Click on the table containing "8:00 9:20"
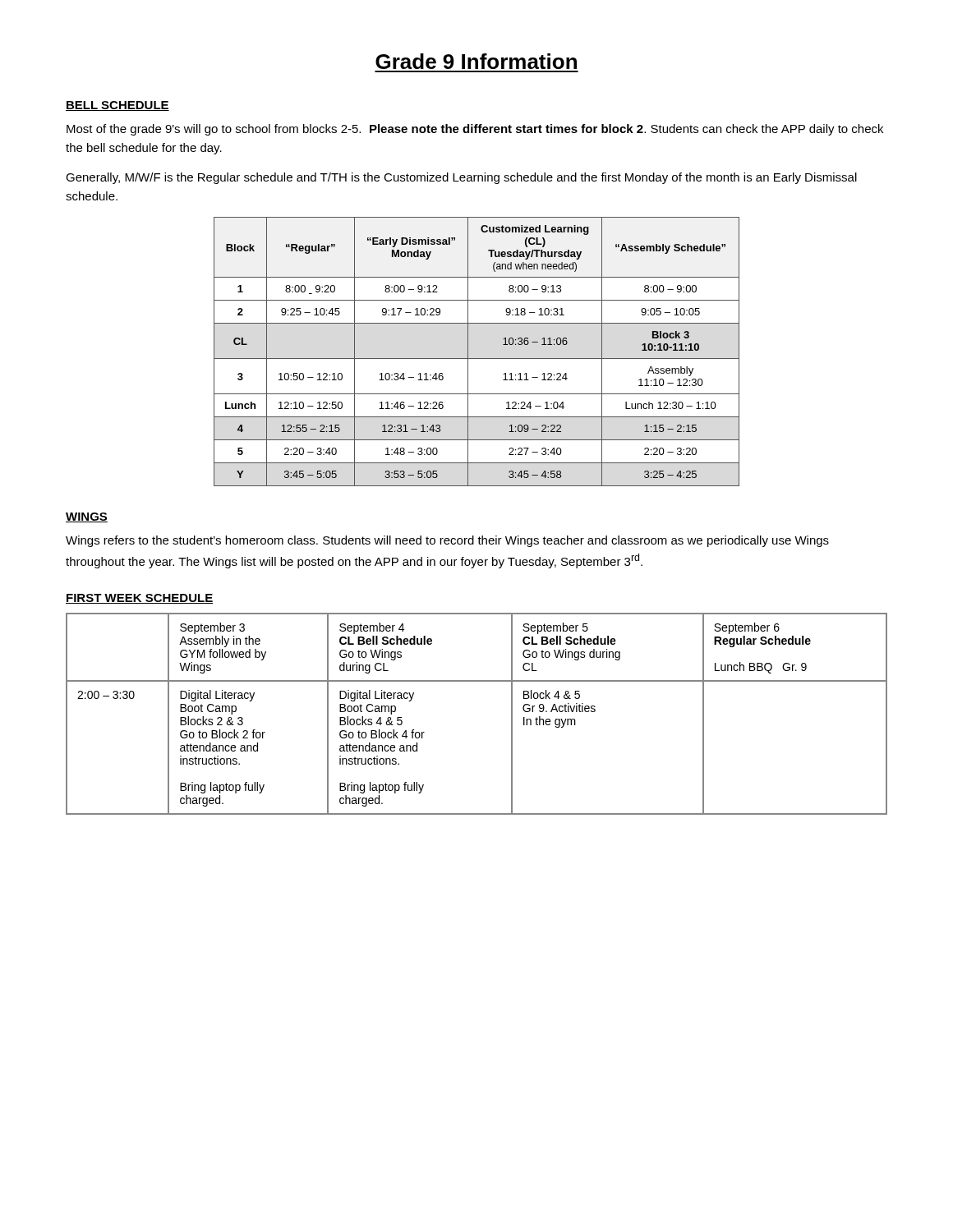The image size is (953, 1232). 476,352
